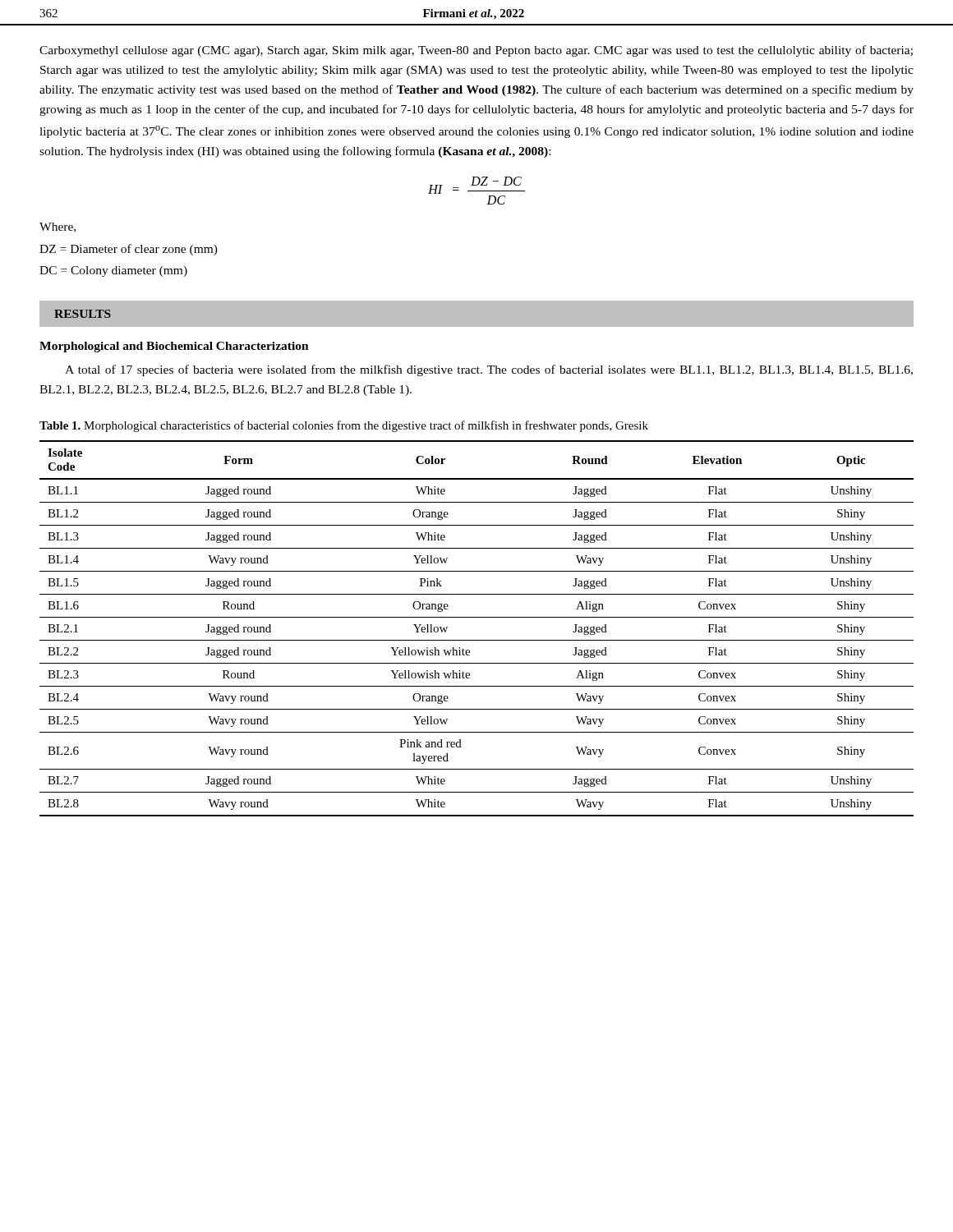Navigate to the region starting "HI= DZ −"
This screenshot has width=953, height=1232.
(x=476, y=191)
